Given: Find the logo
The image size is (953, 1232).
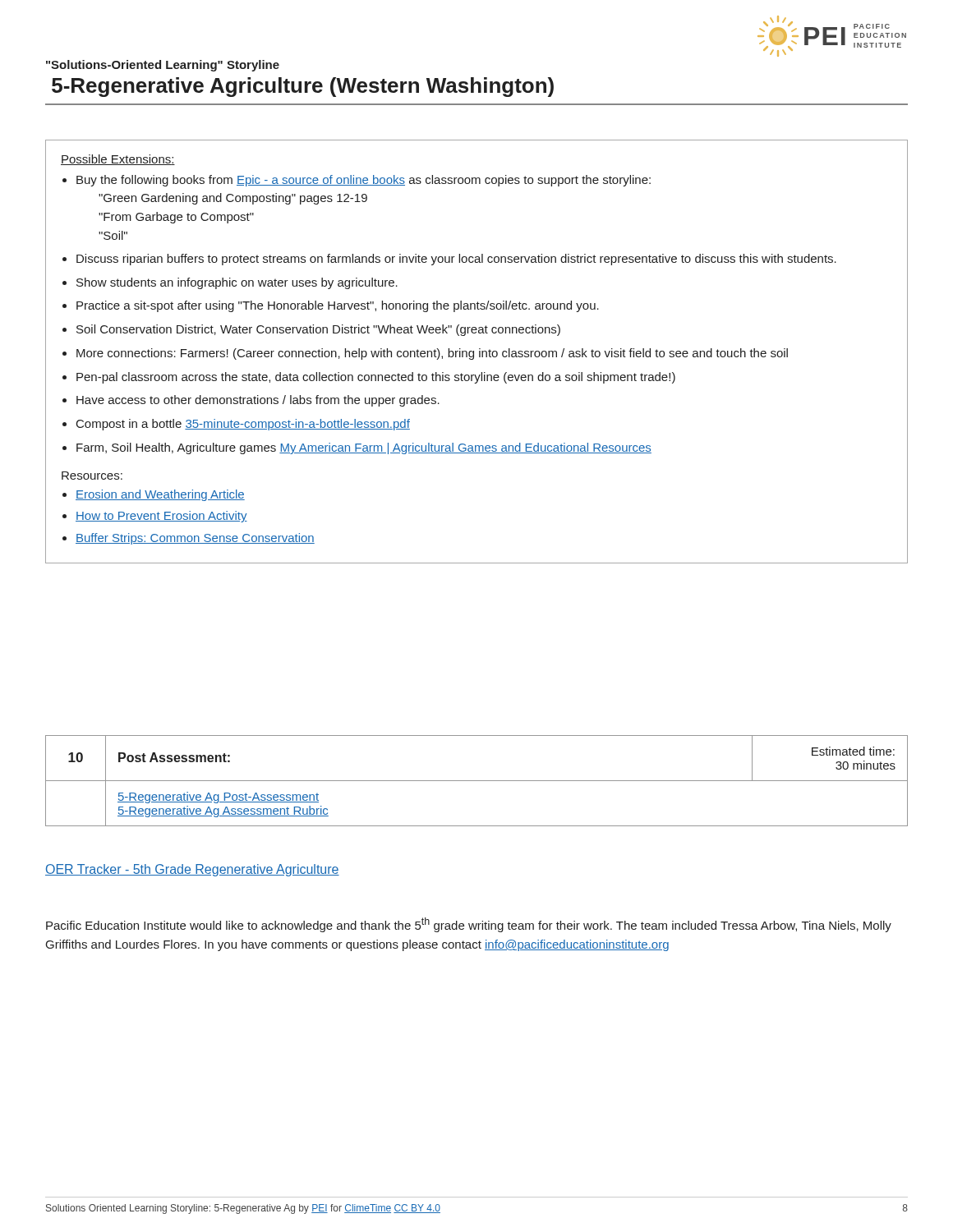Looking at the screenshot, I should [832, 36].
